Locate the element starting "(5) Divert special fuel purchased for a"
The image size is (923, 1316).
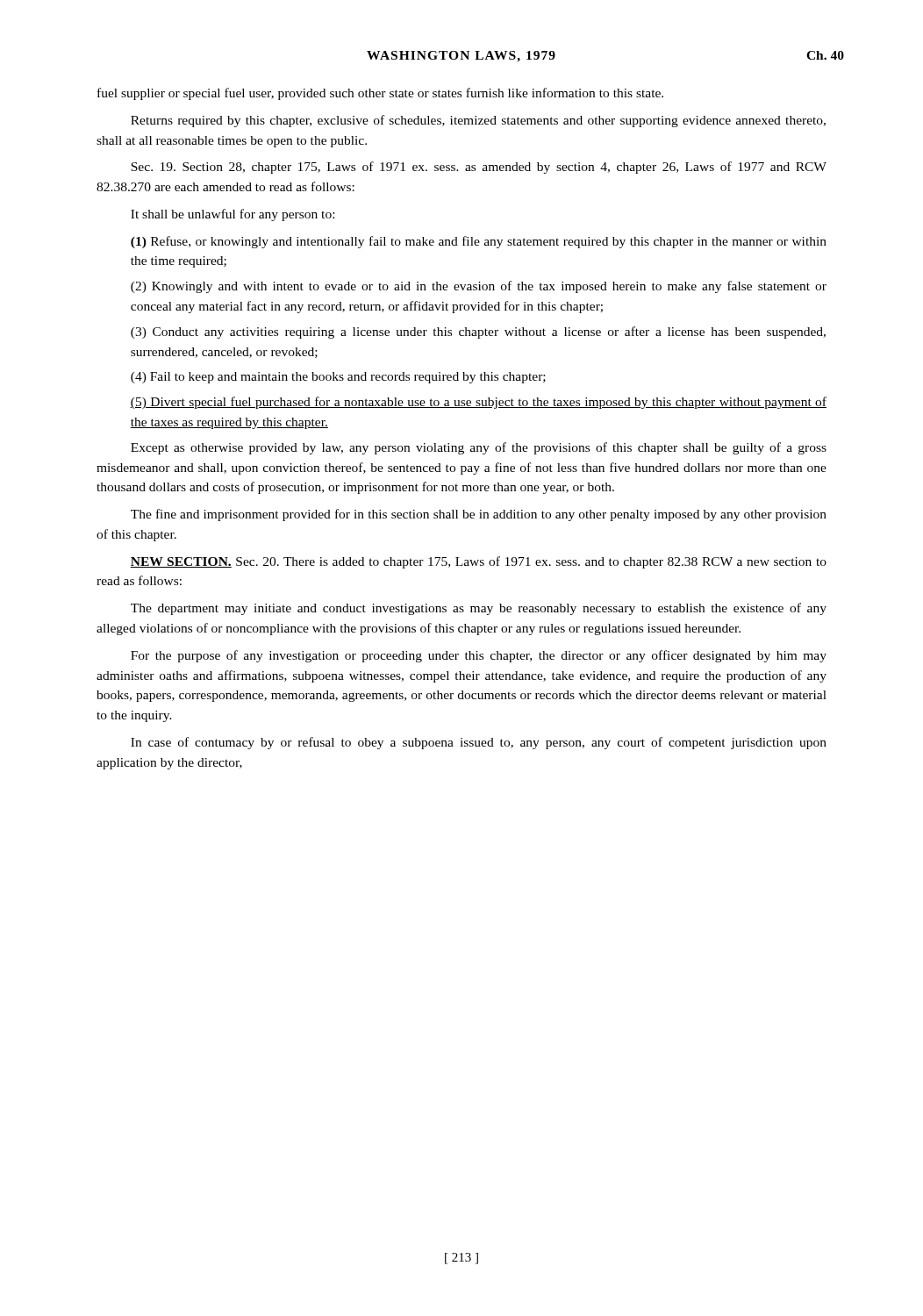[478, 412]
